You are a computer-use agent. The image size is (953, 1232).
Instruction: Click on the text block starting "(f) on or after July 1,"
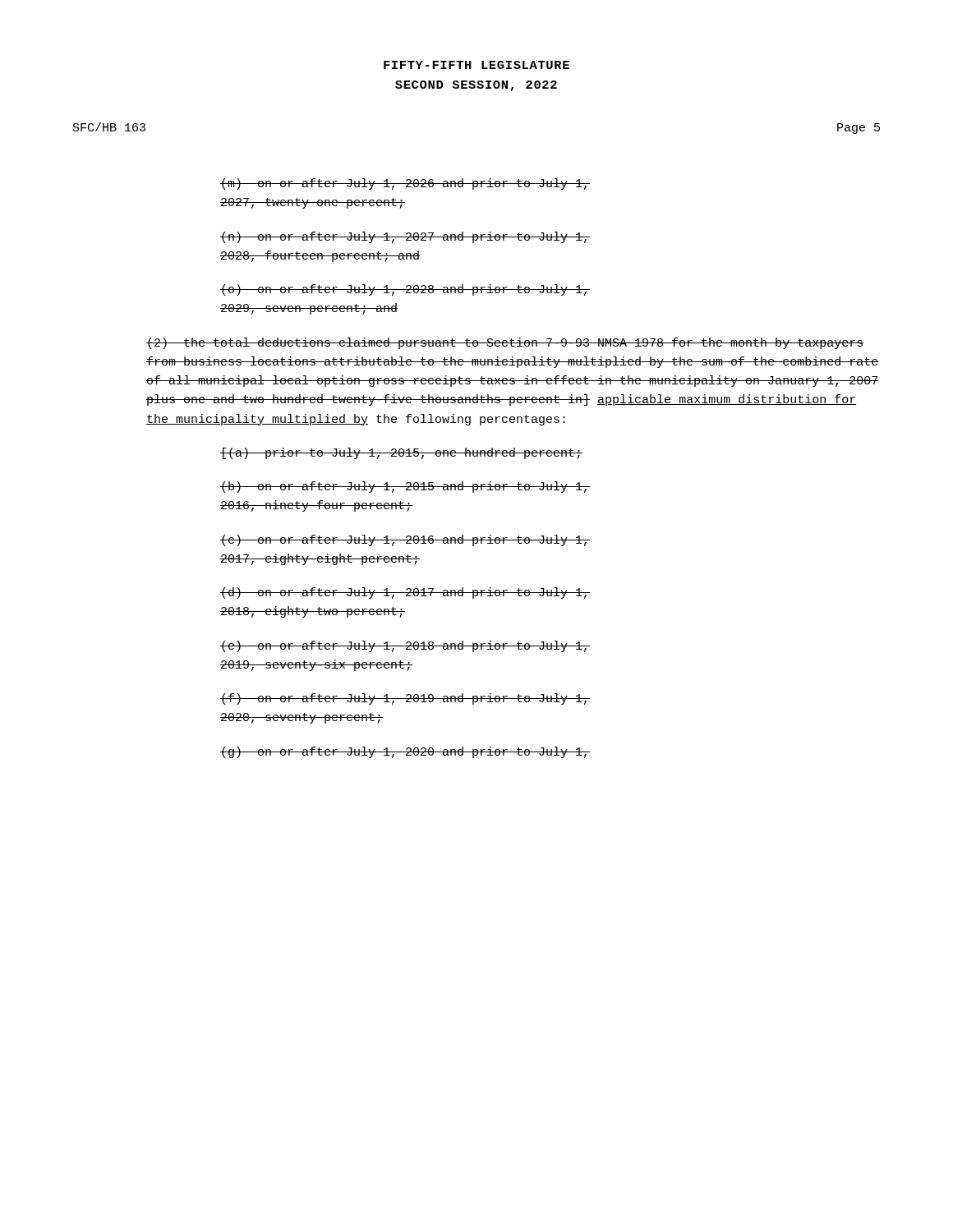pyautogui.click(x=405, y=709)
